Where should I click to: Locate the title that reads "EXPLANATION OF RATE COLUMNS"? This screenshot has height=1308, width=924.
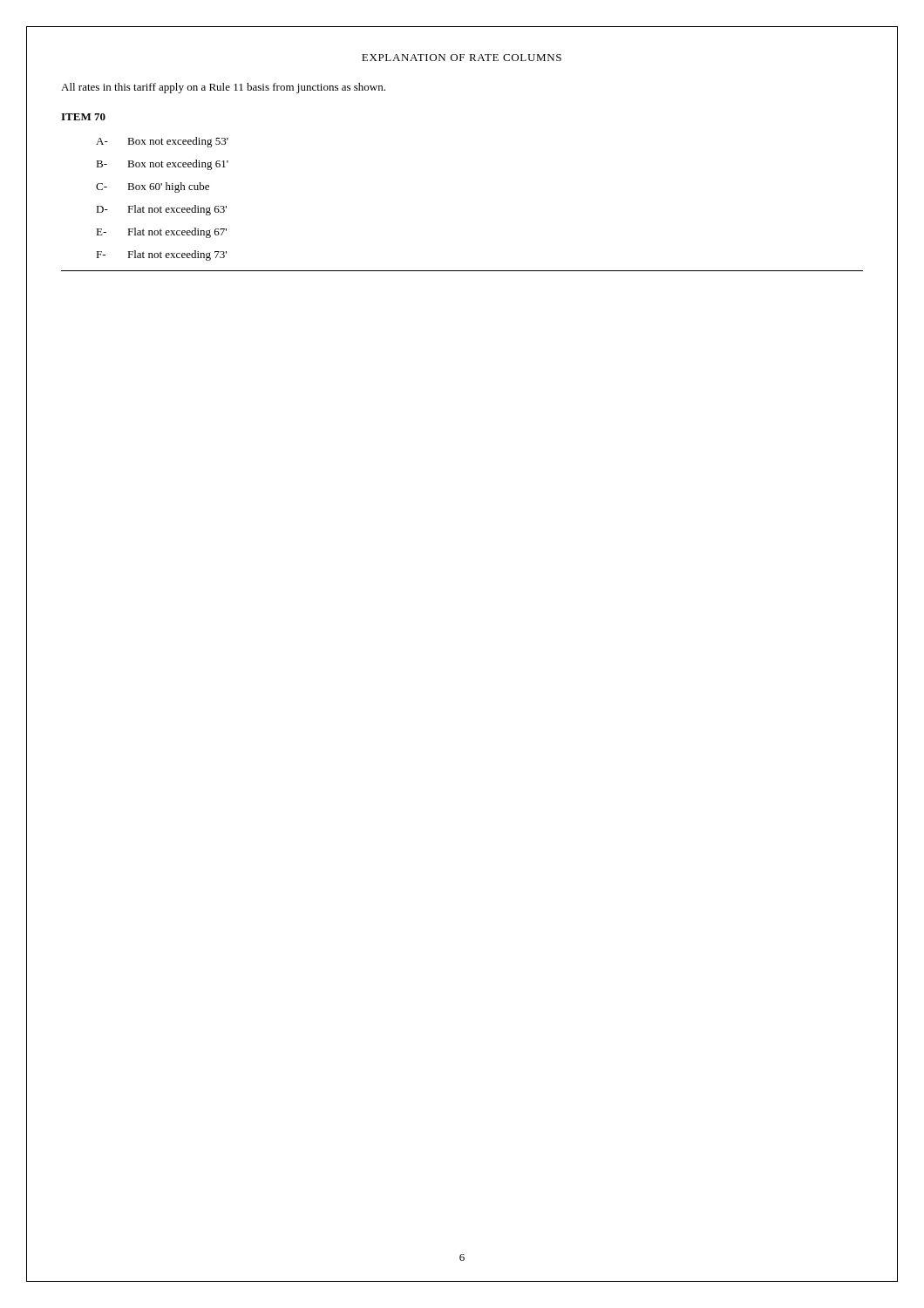[462, 57]
